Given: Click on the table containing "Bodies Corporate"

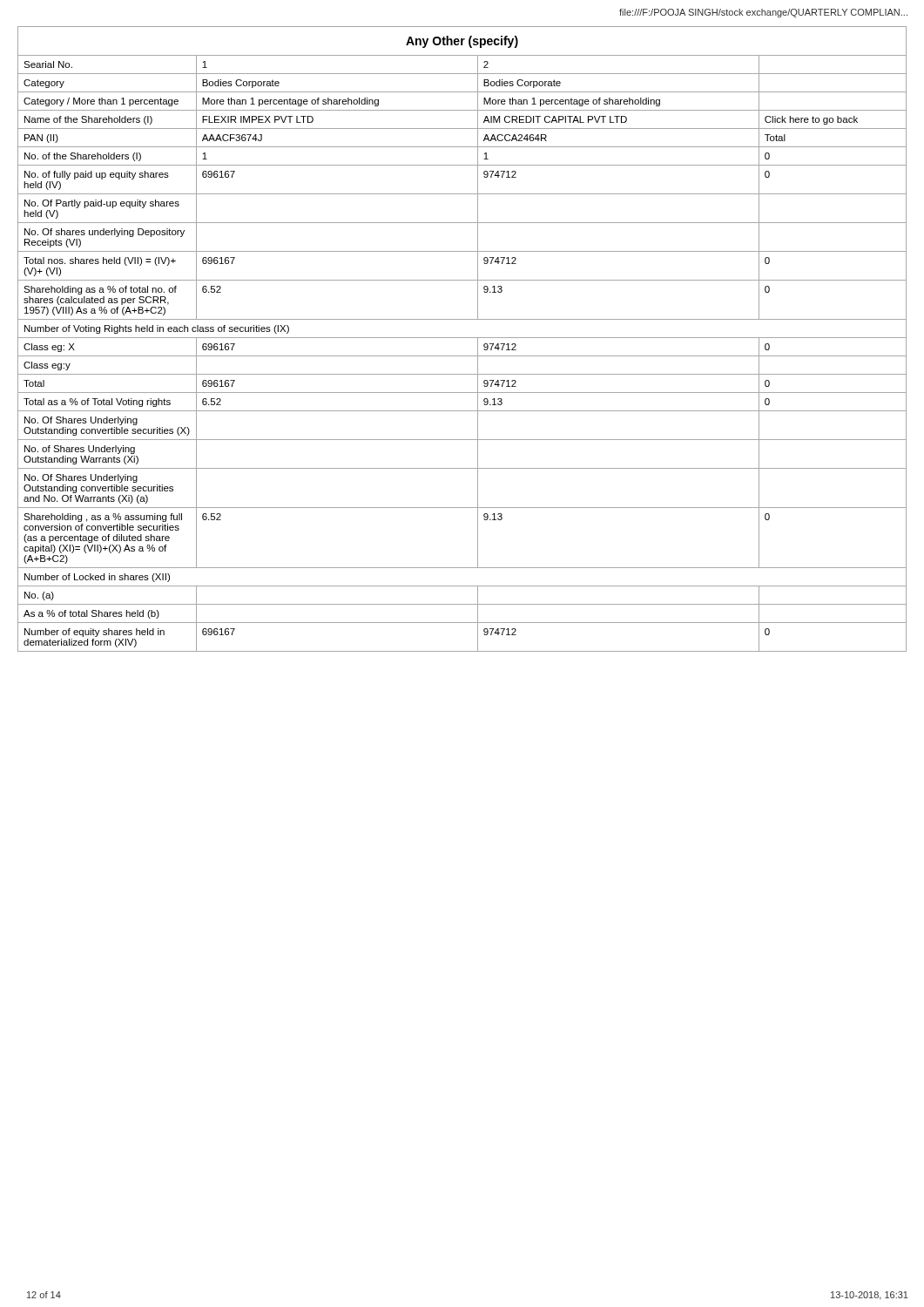Looking at the screenshot, I should (x=462, y=649).
